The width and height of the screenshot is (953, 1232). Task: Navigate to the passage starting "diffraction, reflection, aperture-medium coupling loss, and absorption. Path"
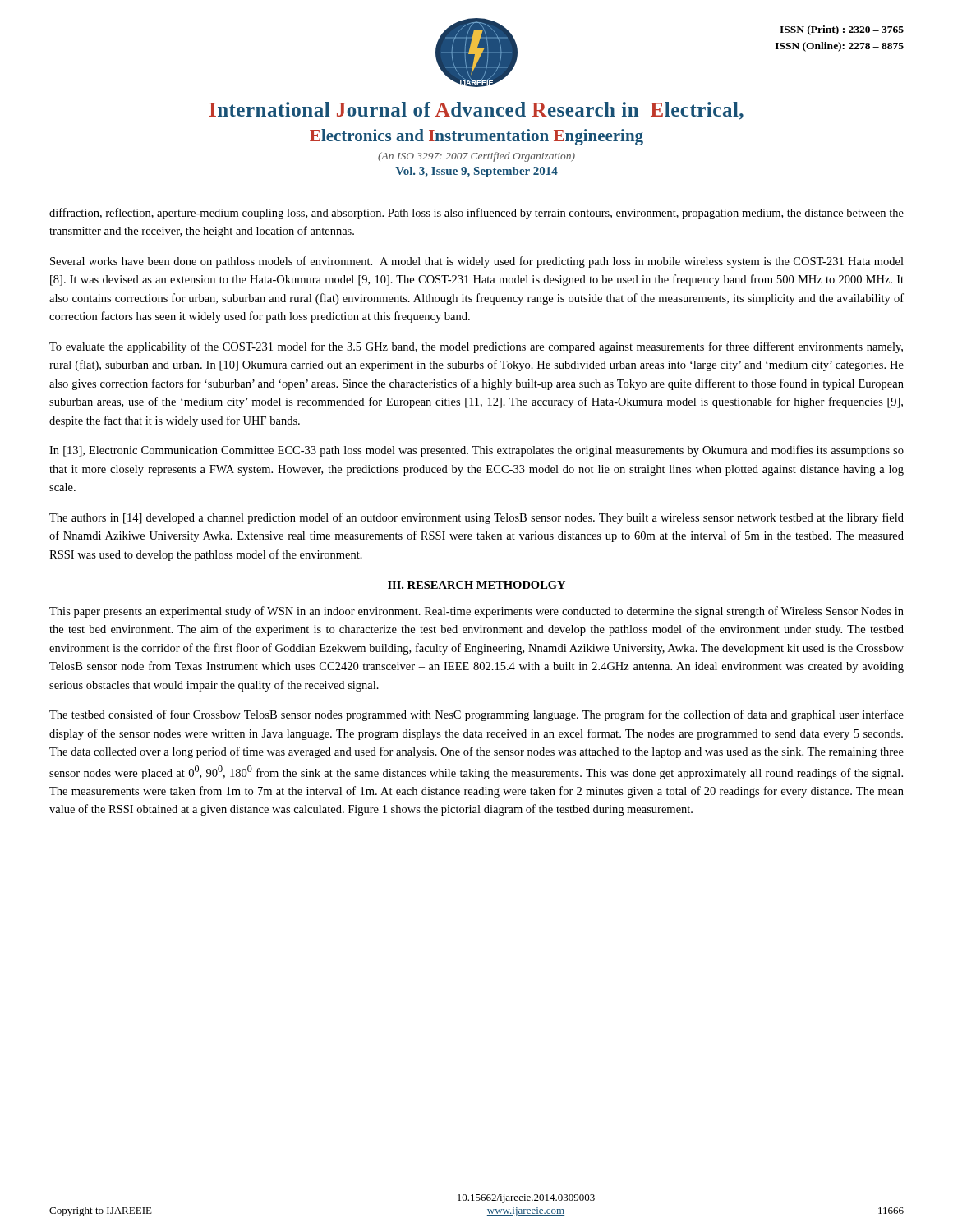tap(476, 222)
